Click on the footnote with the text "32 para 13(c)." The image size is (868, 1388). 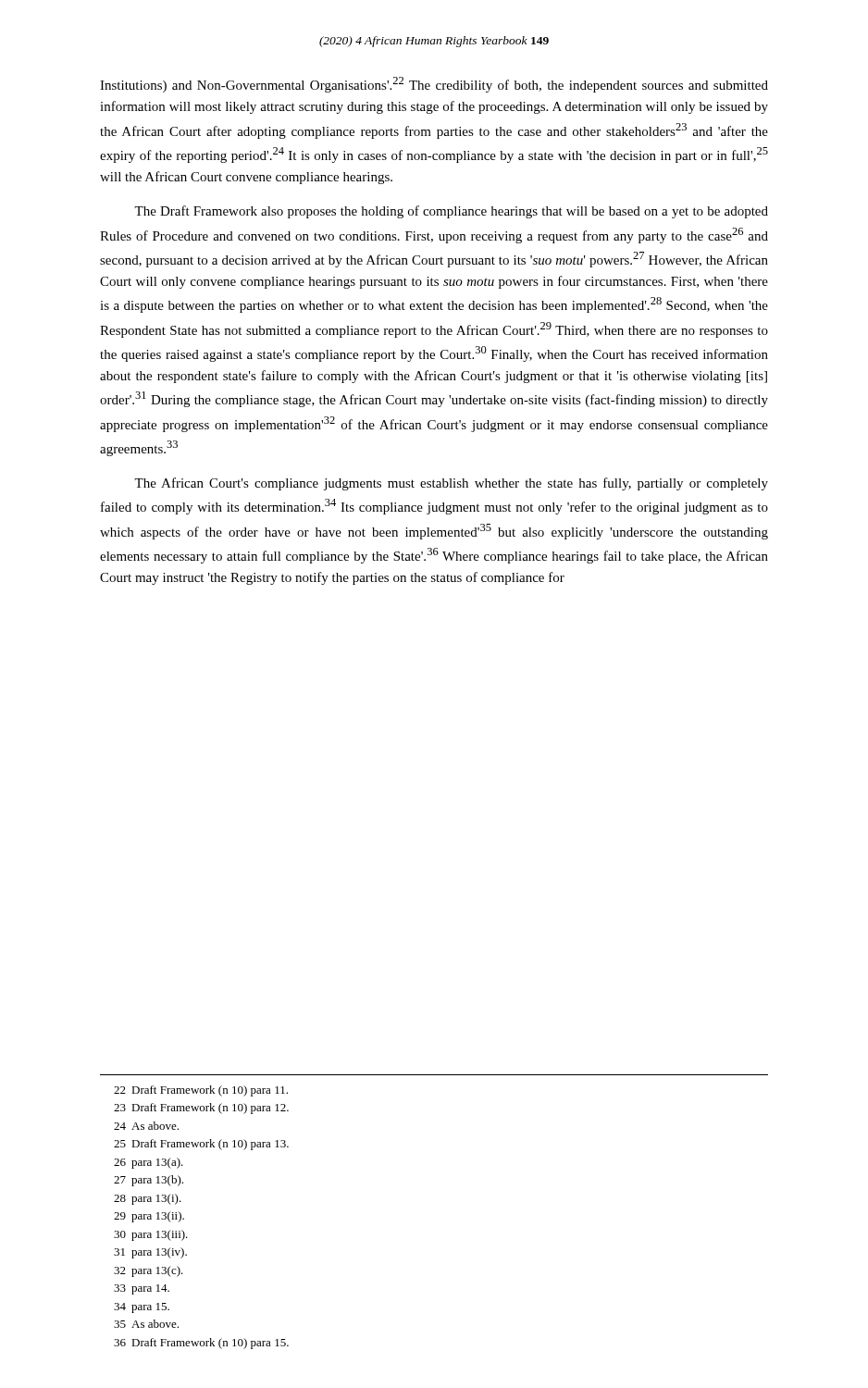coord(149,1271)
